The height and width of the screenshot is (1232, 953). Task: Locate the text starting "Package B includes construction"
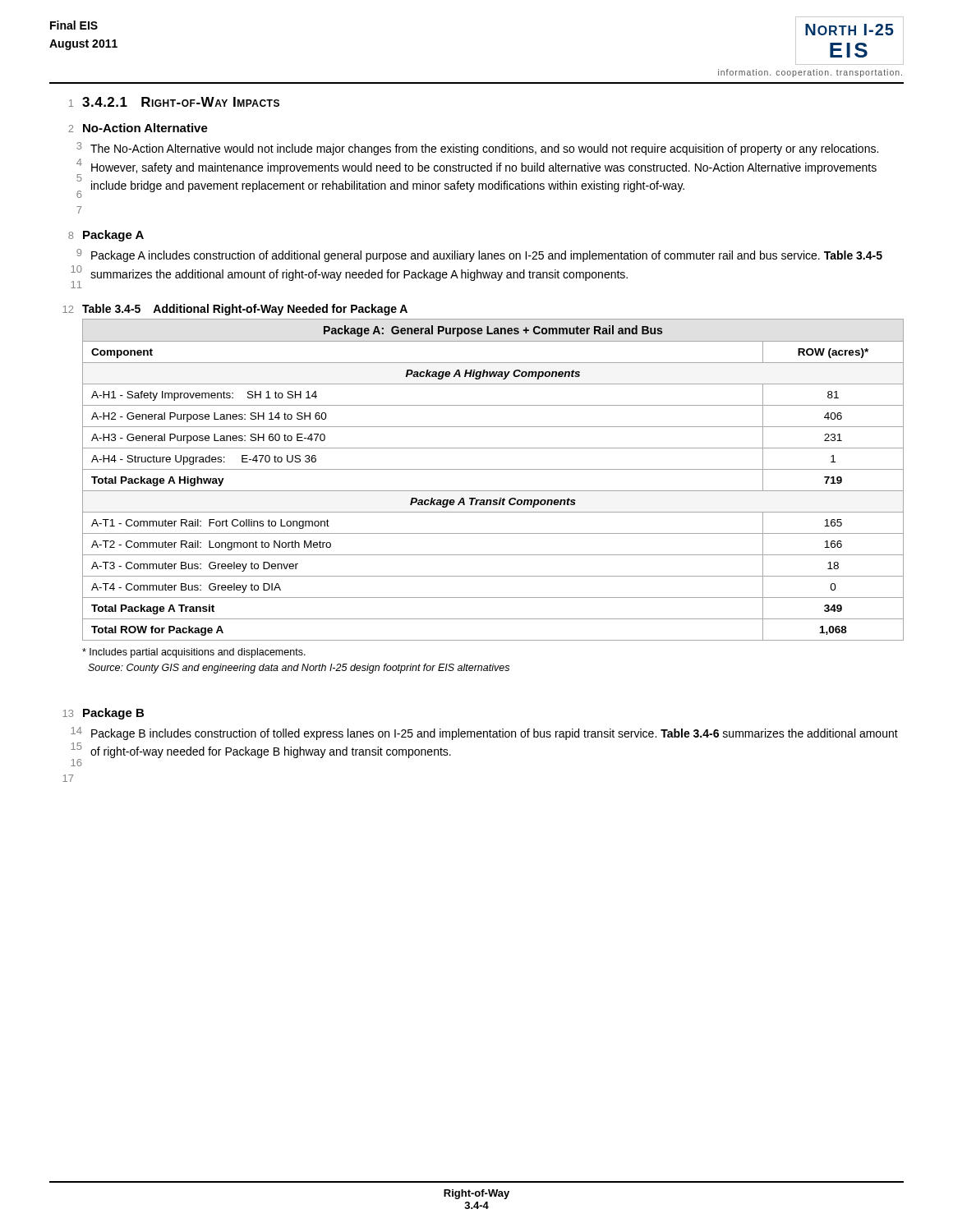[494, 742]
